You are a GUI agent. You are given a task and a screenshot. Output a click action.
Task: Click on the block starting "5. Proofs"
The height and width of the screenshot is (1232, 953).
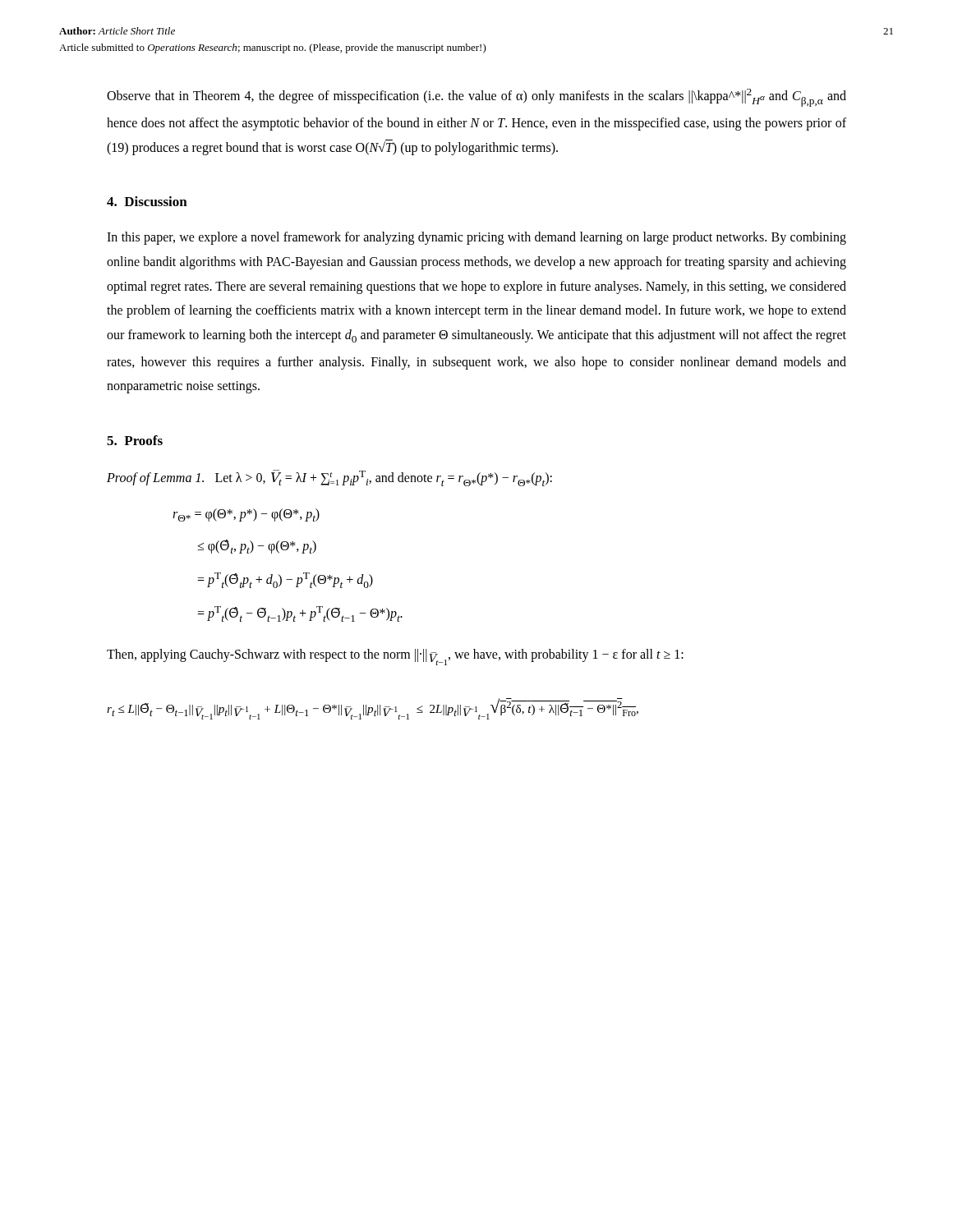[135, 440]
